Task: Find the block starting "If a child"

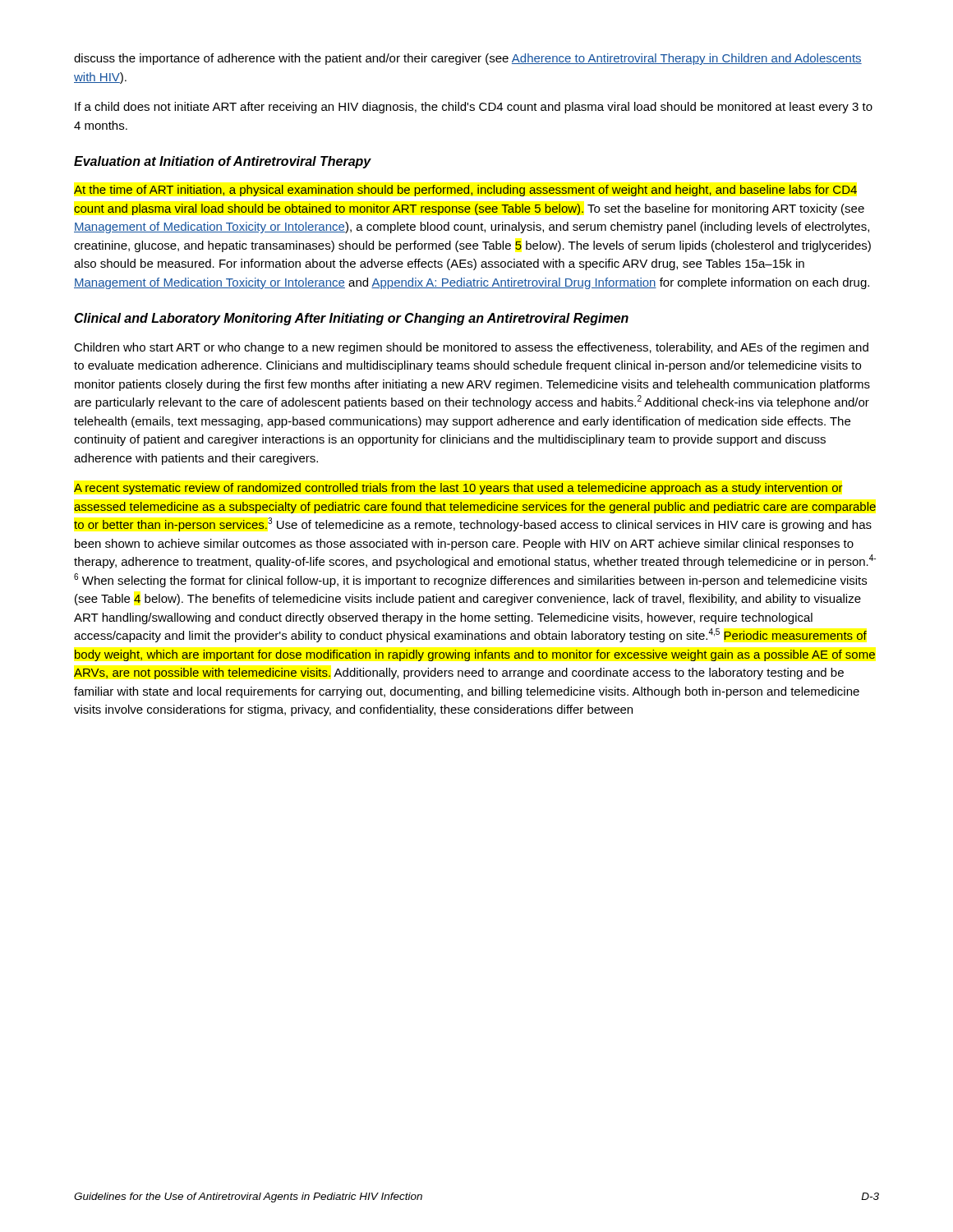Action: coord(476,116)
